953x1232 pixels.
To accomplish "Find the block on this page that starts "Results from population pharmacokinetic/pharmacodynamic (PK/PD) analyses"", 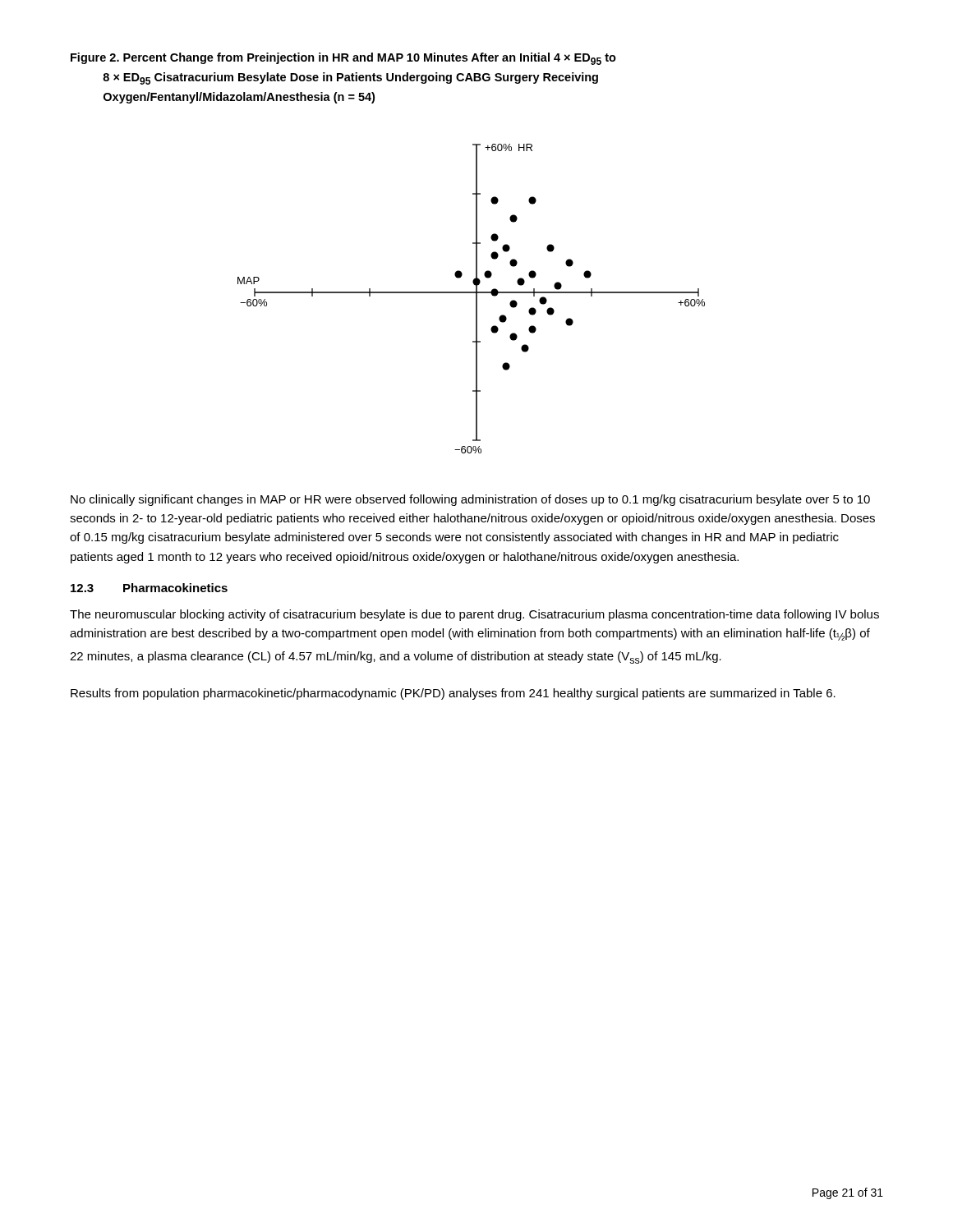I will tap(453, 693).
